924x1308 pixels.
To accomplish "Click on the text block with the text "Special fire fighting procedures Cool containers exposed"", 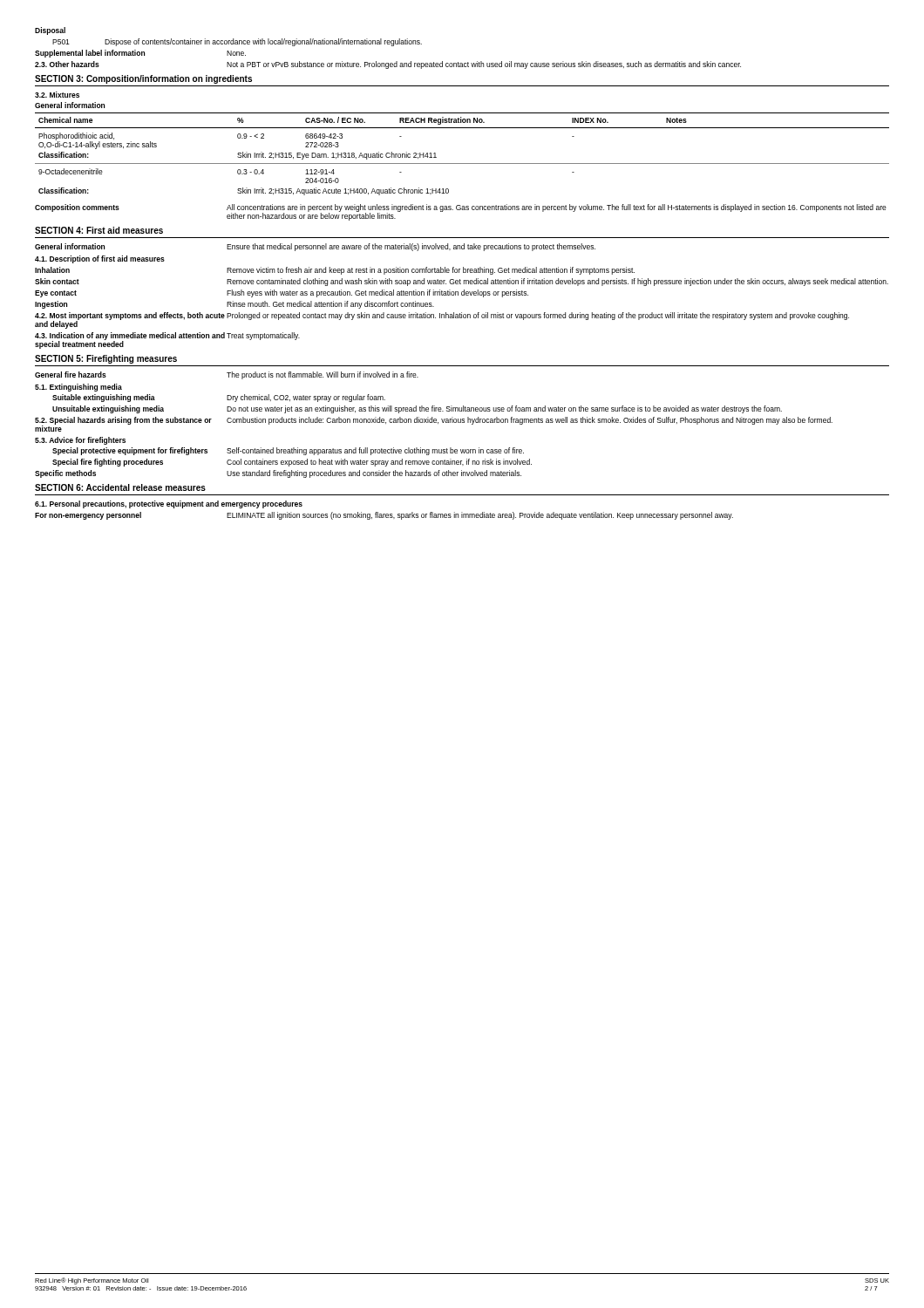I will pyautogui.click(x=471, y=462).
